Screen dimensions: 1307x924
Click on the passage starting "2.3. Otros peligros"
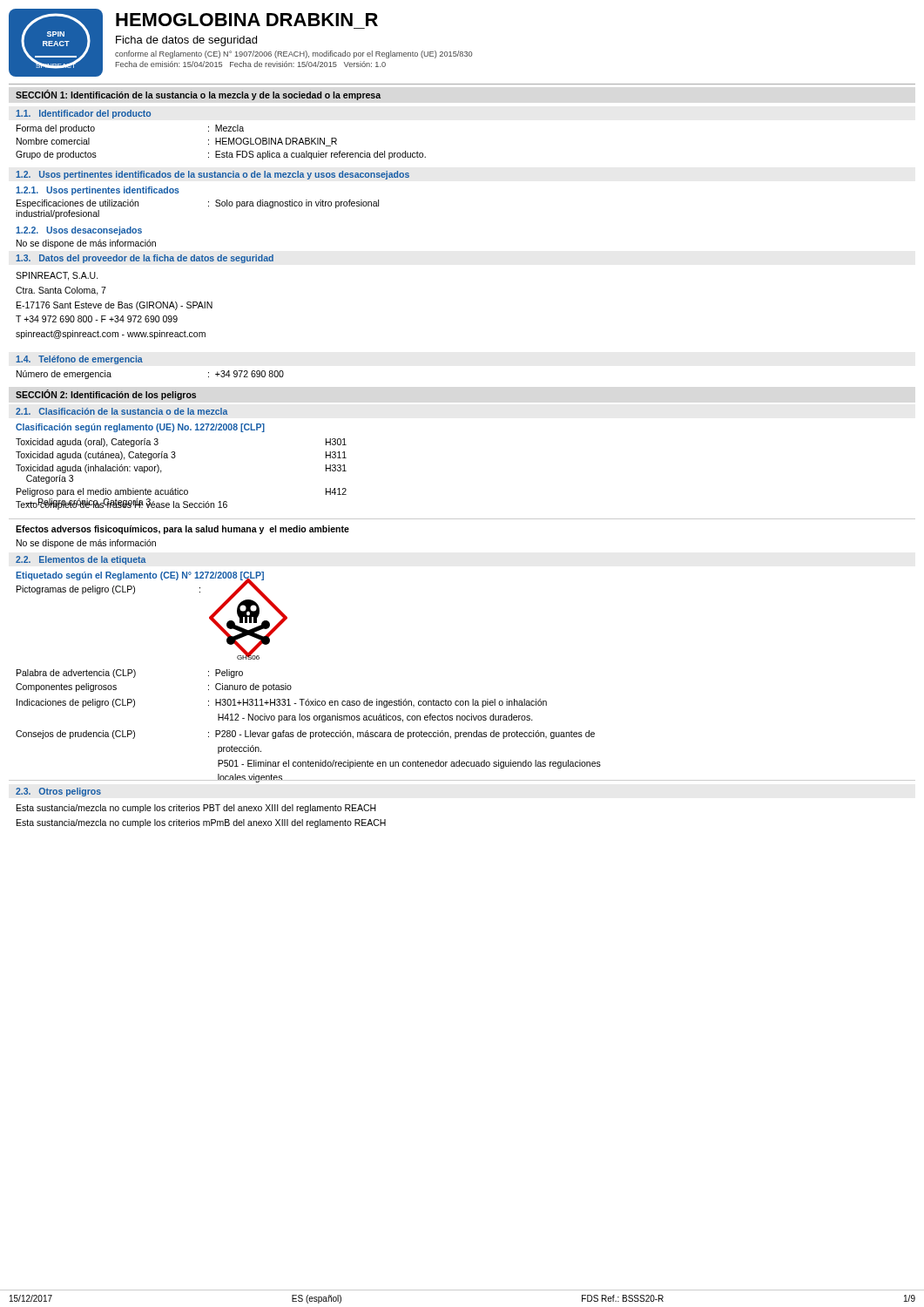[x=58, y=791]
